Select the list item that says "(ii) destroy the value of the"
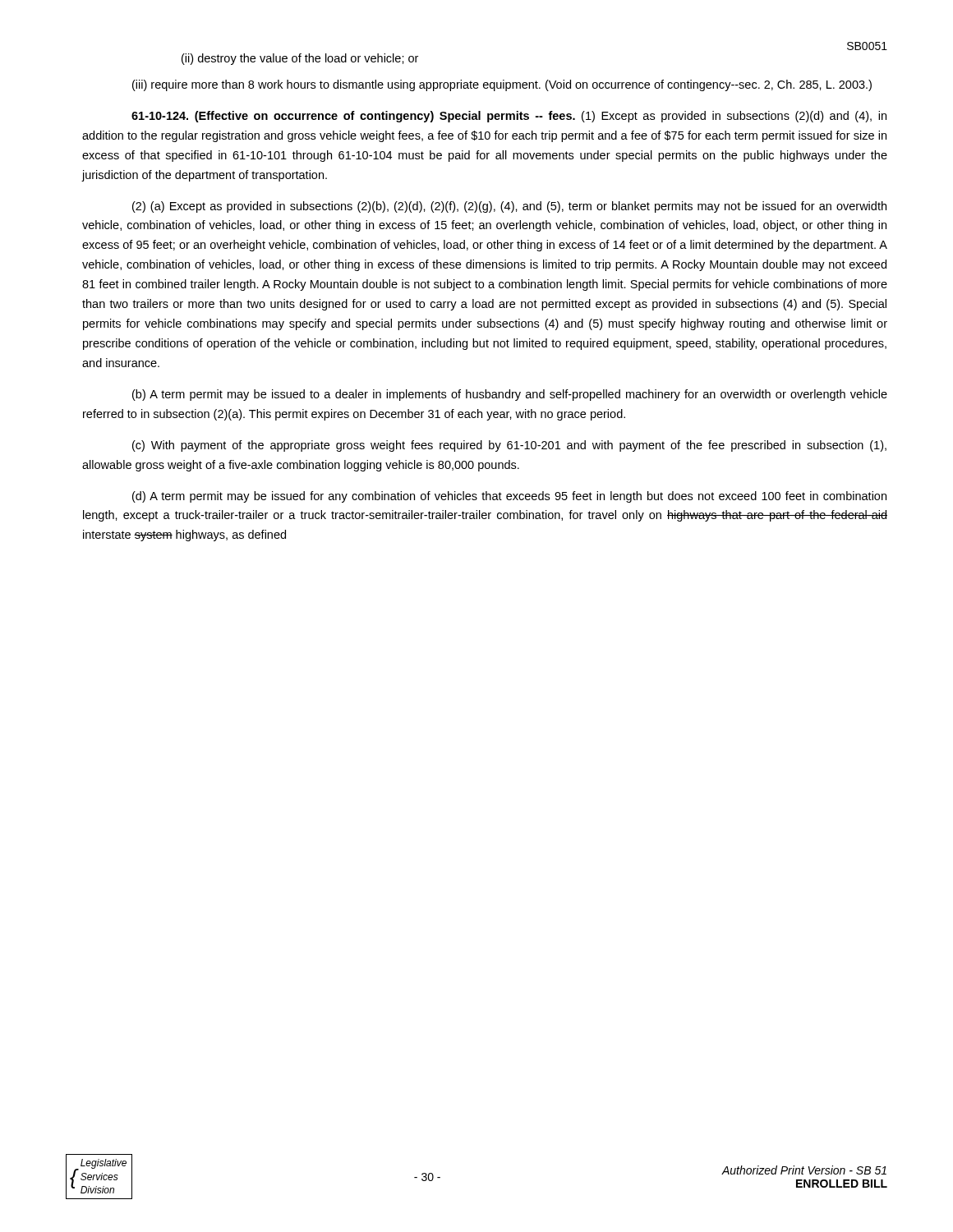953x1232 pixels. pos(300,58)
